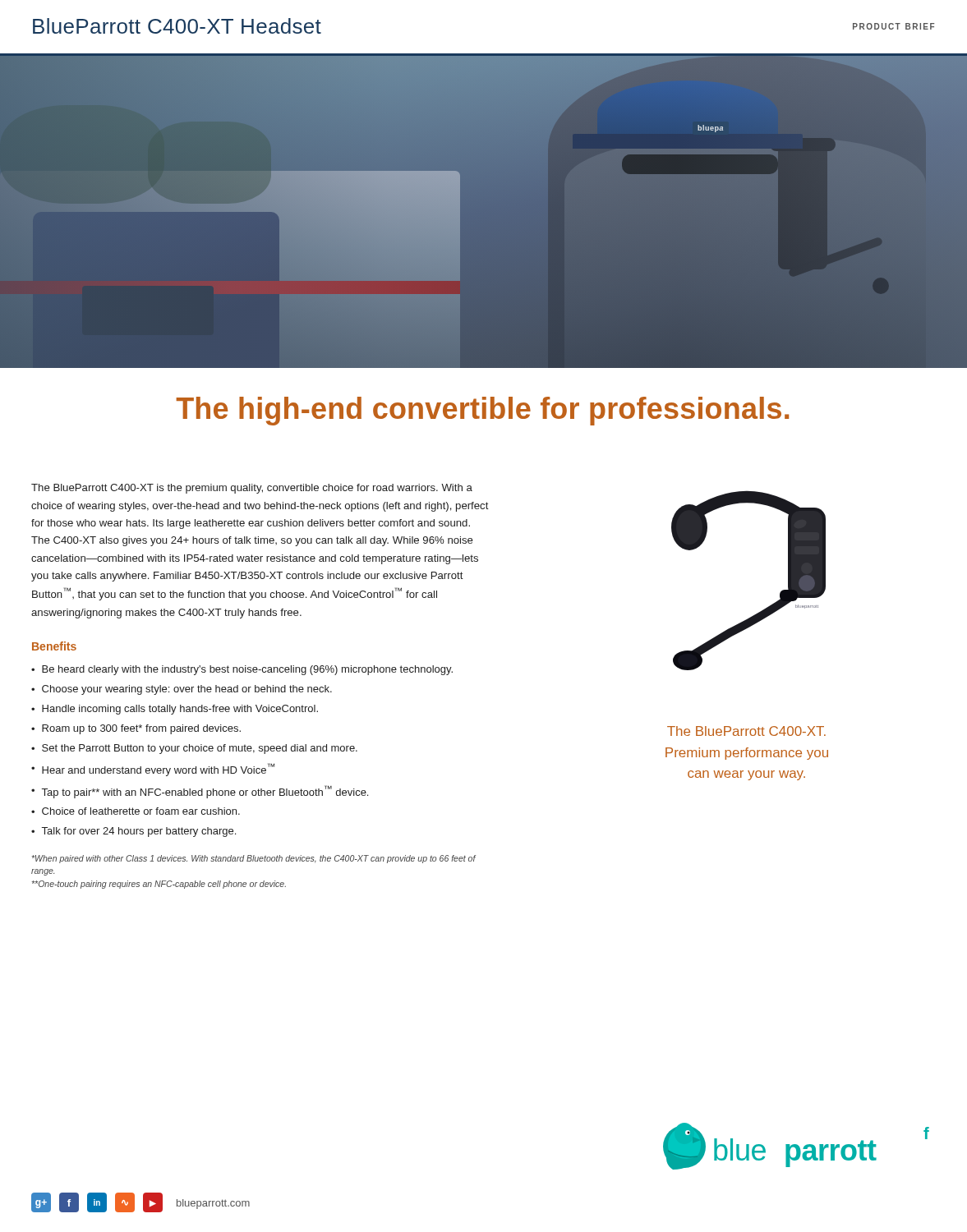Image resolution: width=967 pixels, height=1232 pixels.
Task: Select the title containing "The high-end convertible for professionals."
Action: pyautogui.click(x=483, y=409)
